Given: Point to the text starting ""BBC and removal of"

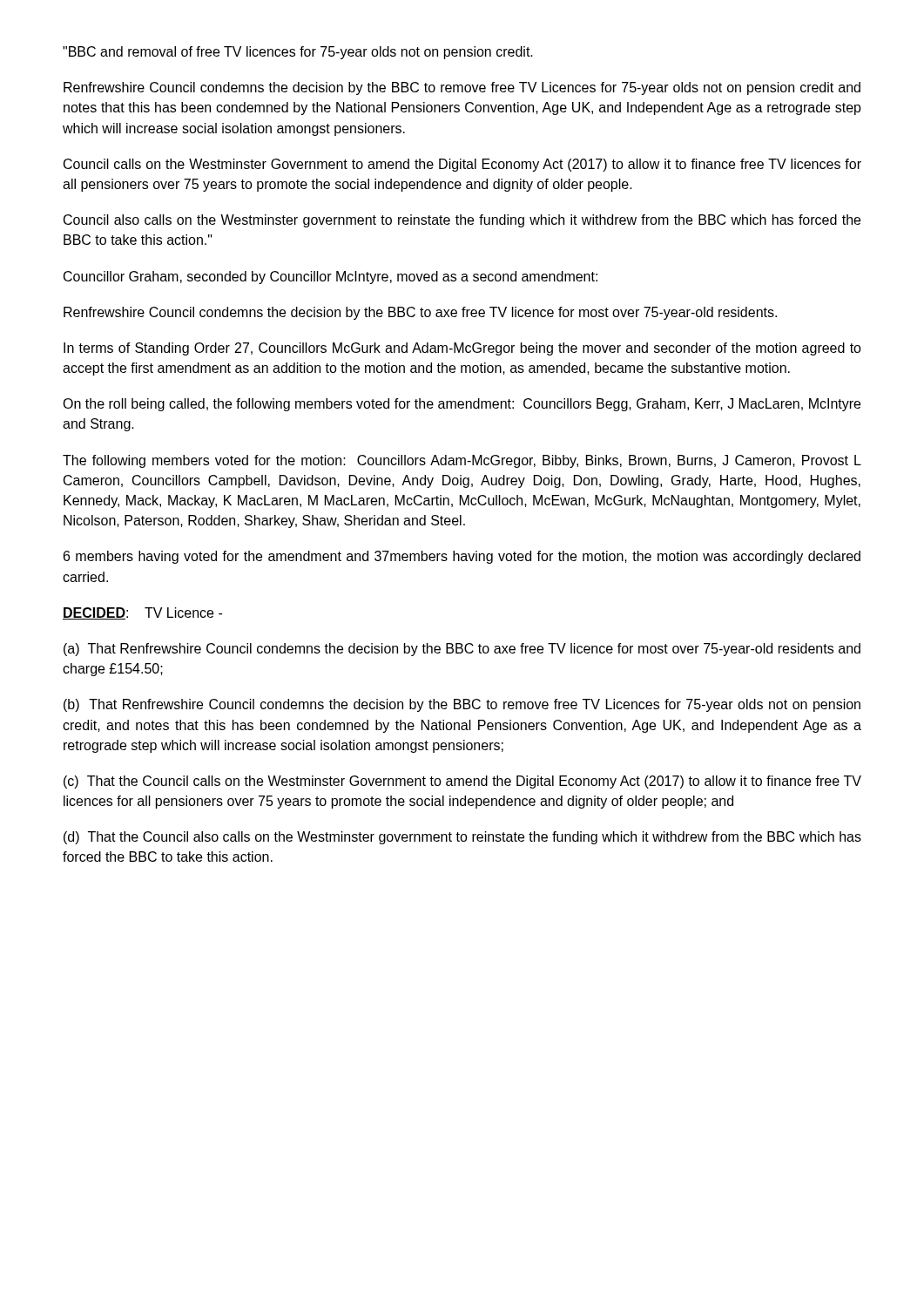Looking at the screenshot, I should [298, 52].
